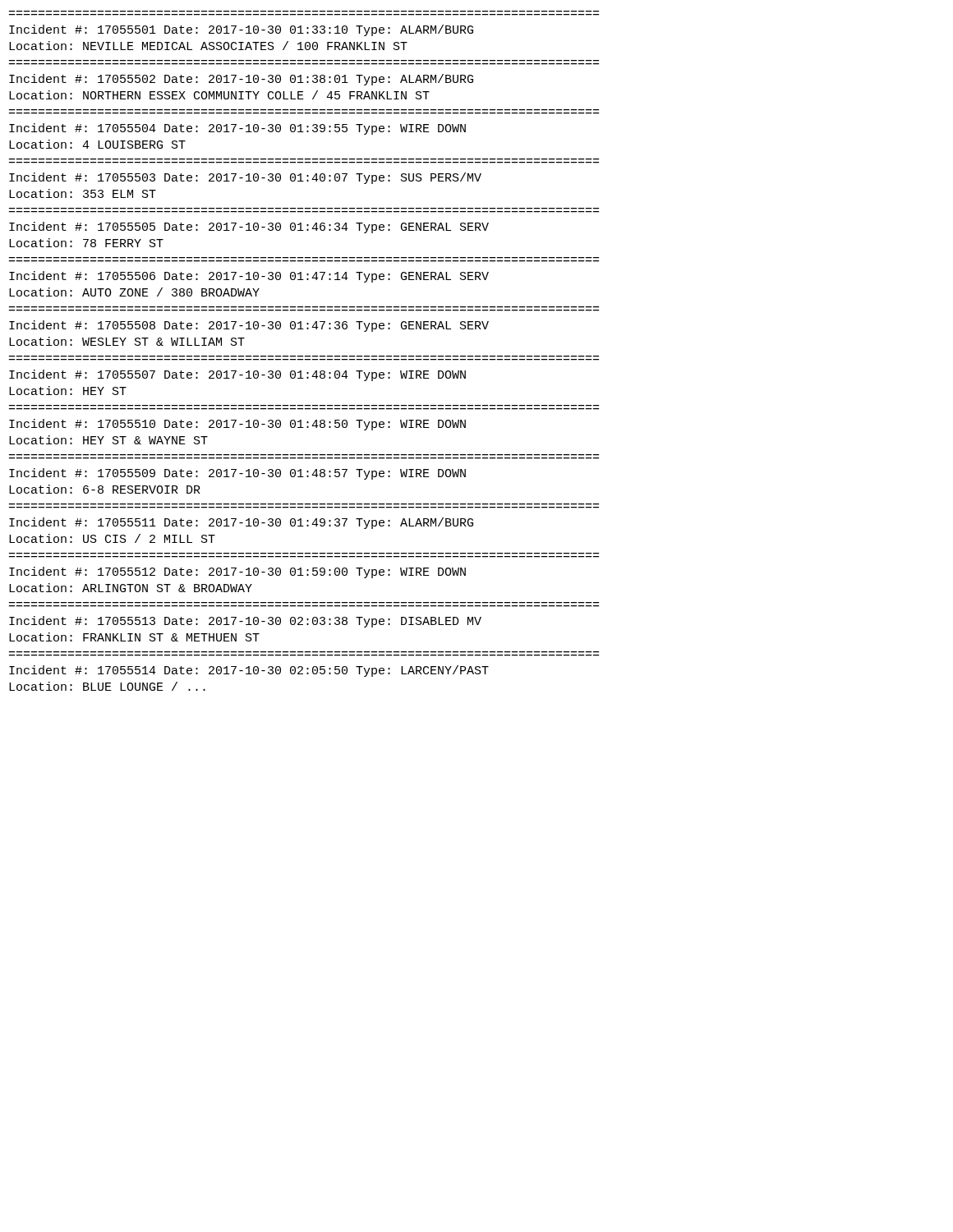
Task: Click on the passage starting "Incident #: 17055509 Date: 2017-10-30 01:48:57"
Action: (x=237, y=474)
